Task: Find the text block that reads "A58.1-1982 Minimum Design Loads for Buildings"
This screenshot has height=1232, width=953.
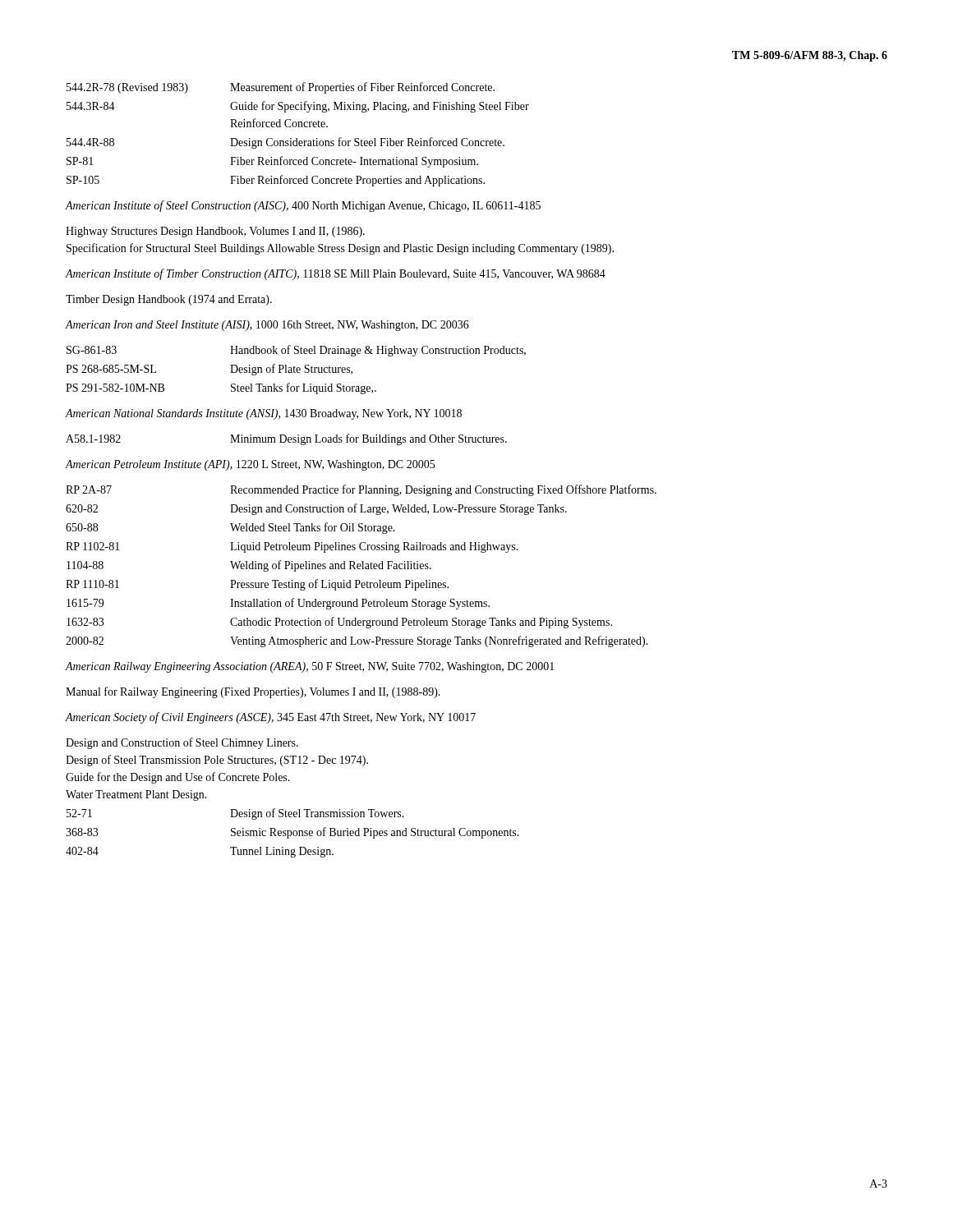Action: pos(476,439)
